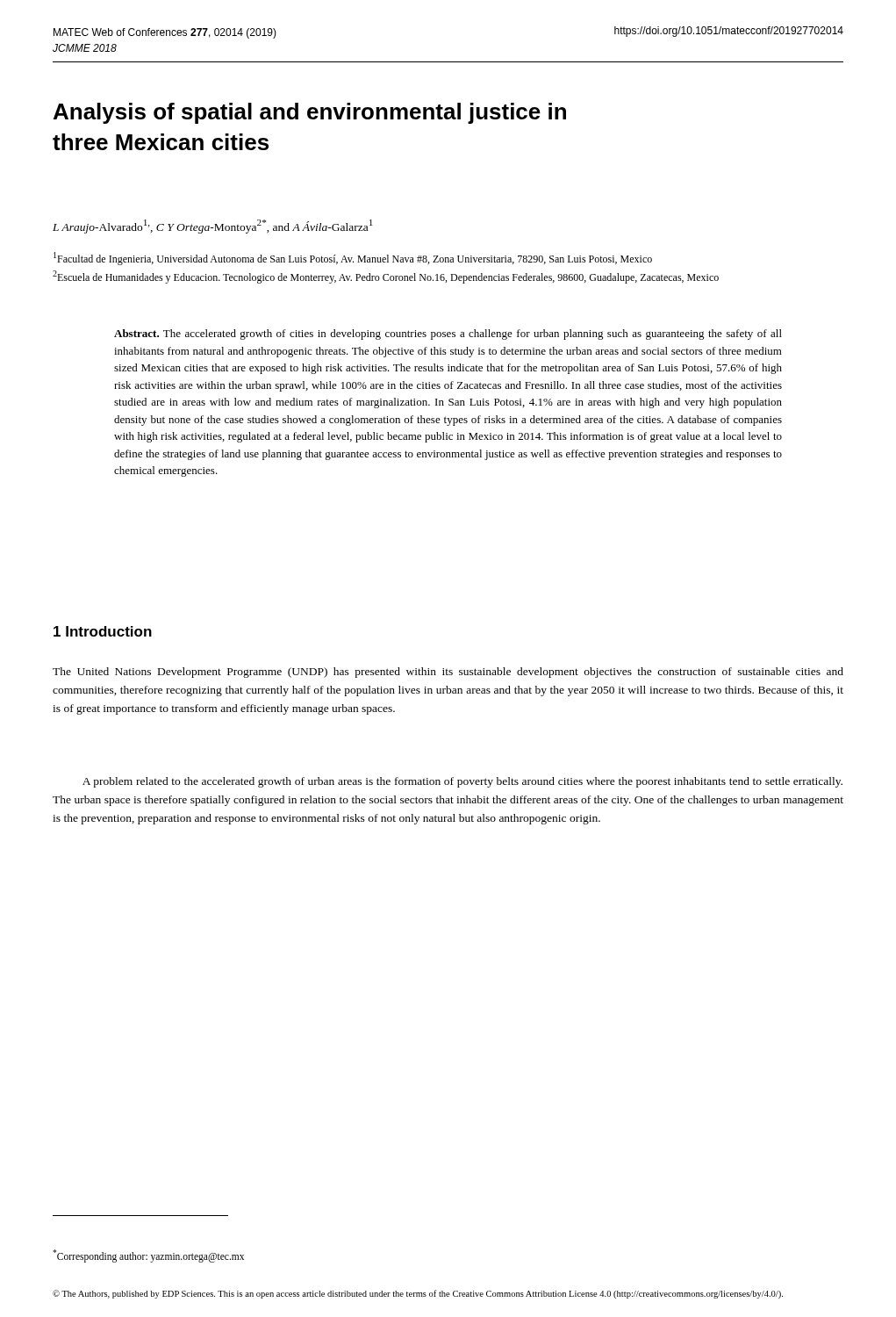Find the text block with the text "Abstract. The accelerated growth of cities"
Screen dimensions: 1317x896
pos(448,402)
